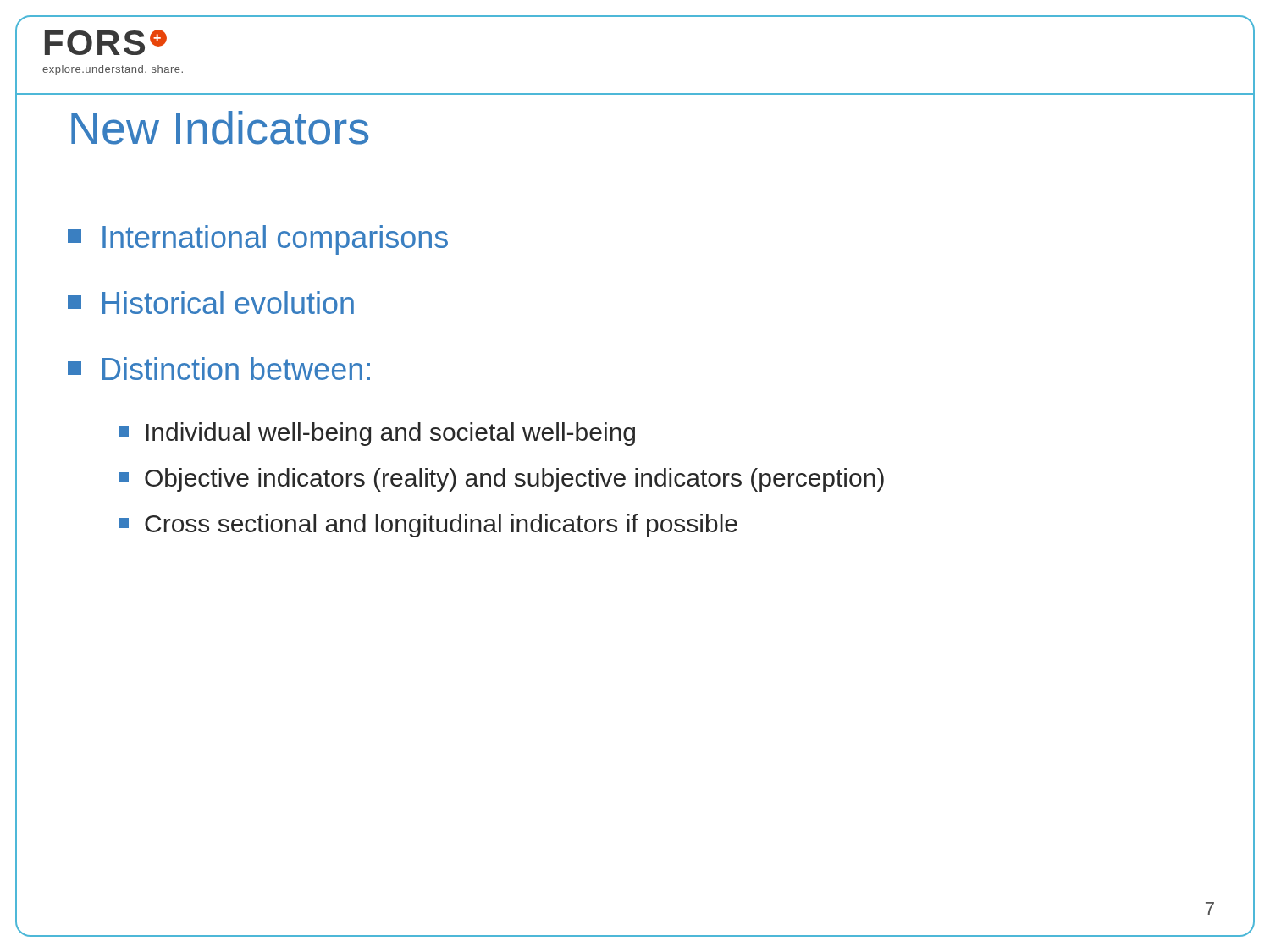Click where it says "Historical evolution"
This screenshot has height=952, width=1270.
coord(212,304)
